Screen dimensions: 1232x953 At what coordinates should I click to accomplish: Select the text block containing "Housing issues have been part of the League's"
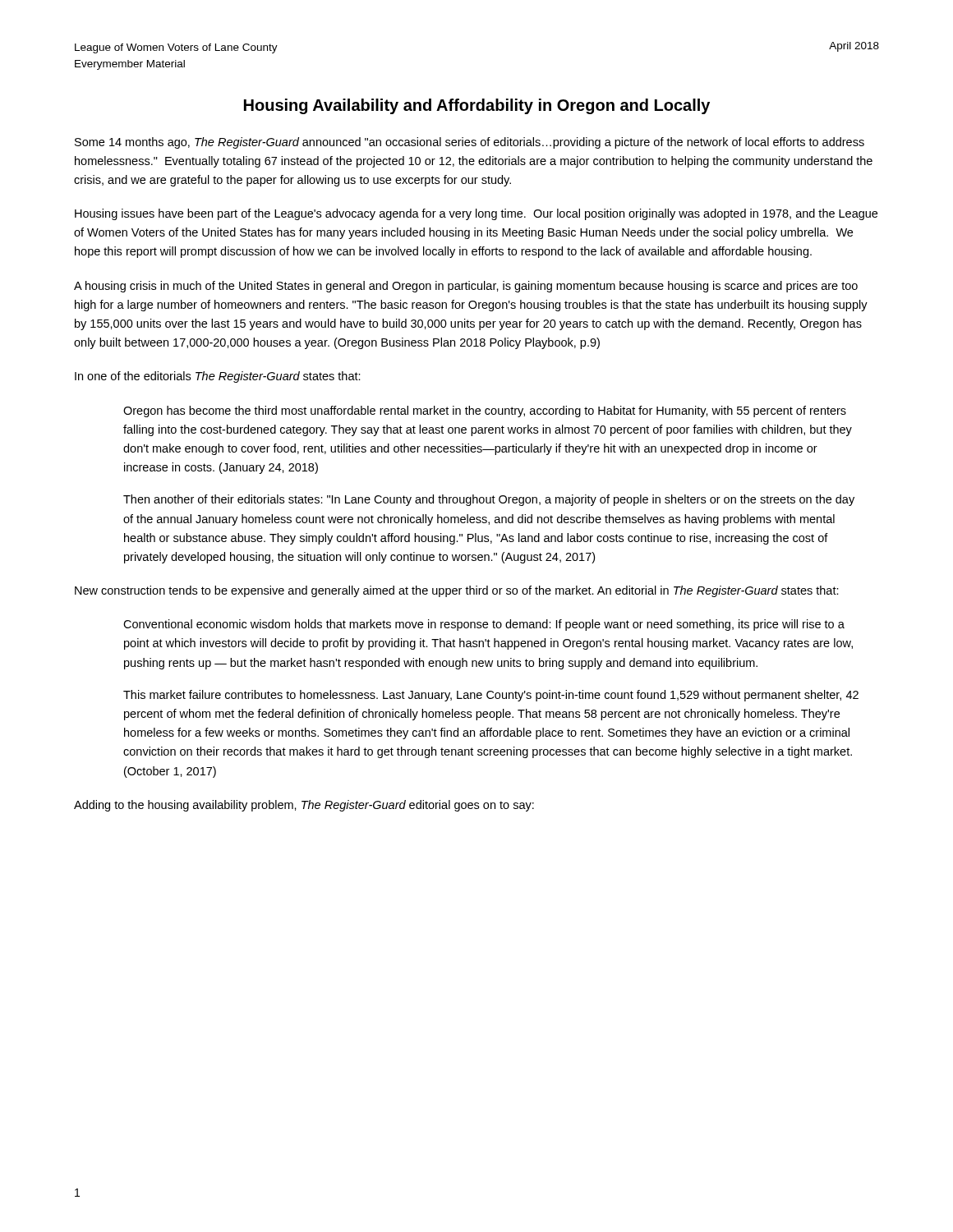tap(476, 233)
